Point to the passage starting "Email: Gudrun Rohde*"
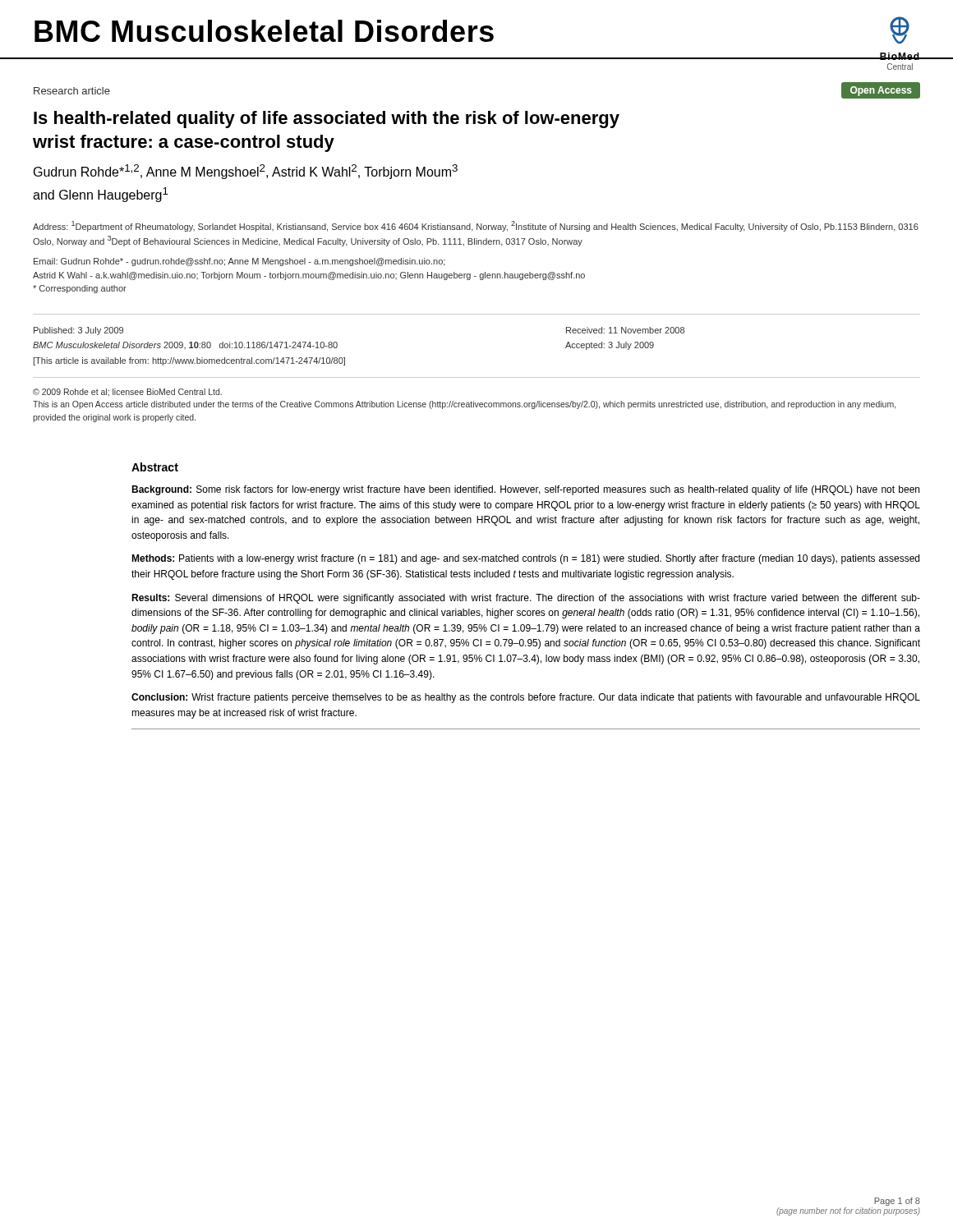This screenshot has width=953, height=1232. pyautogui.click(x=309, y=275)
